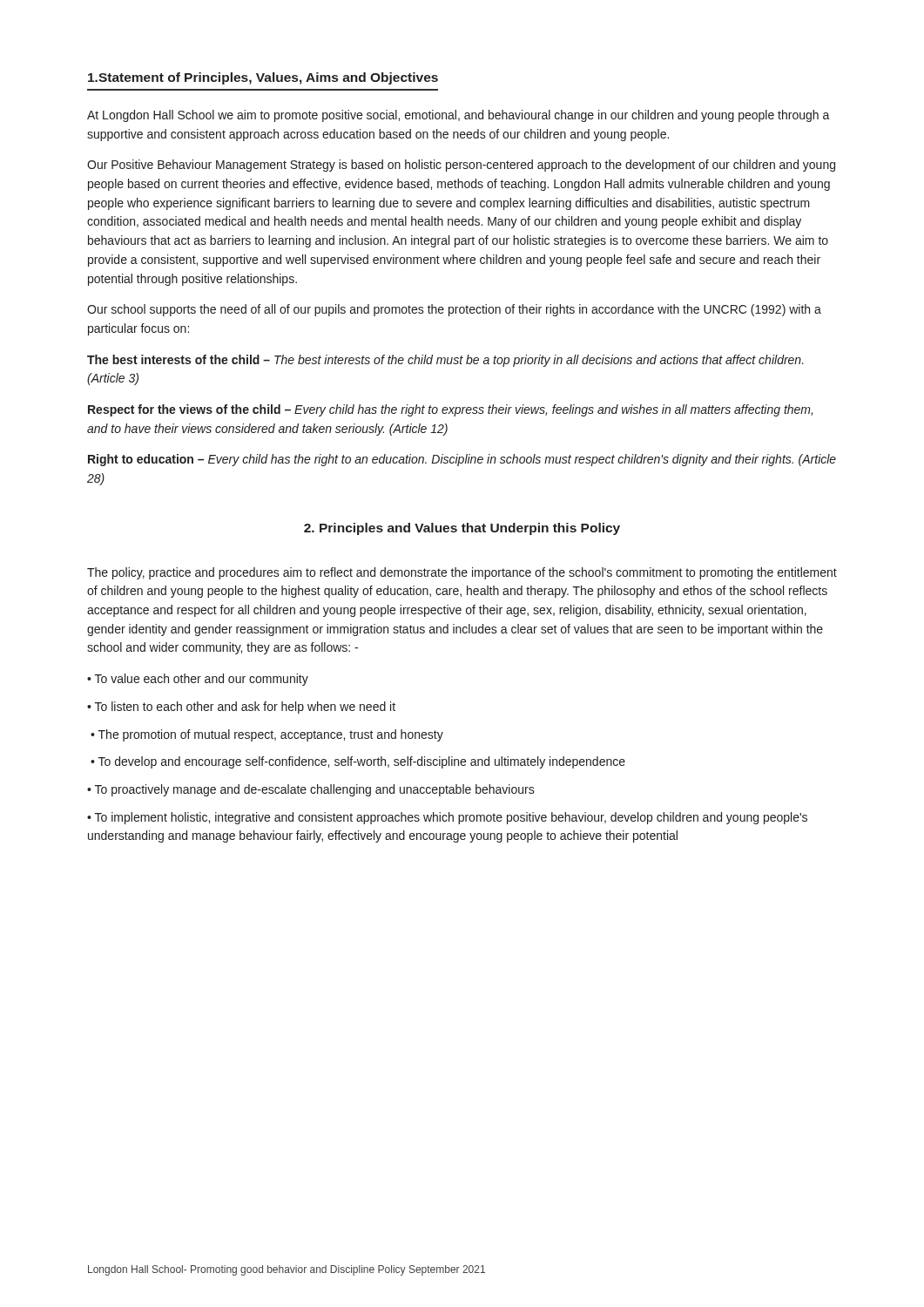Locate the text block that says "Right to education – Every child has"
This screenshot has height=1307, width=924.
pos(462,470)
